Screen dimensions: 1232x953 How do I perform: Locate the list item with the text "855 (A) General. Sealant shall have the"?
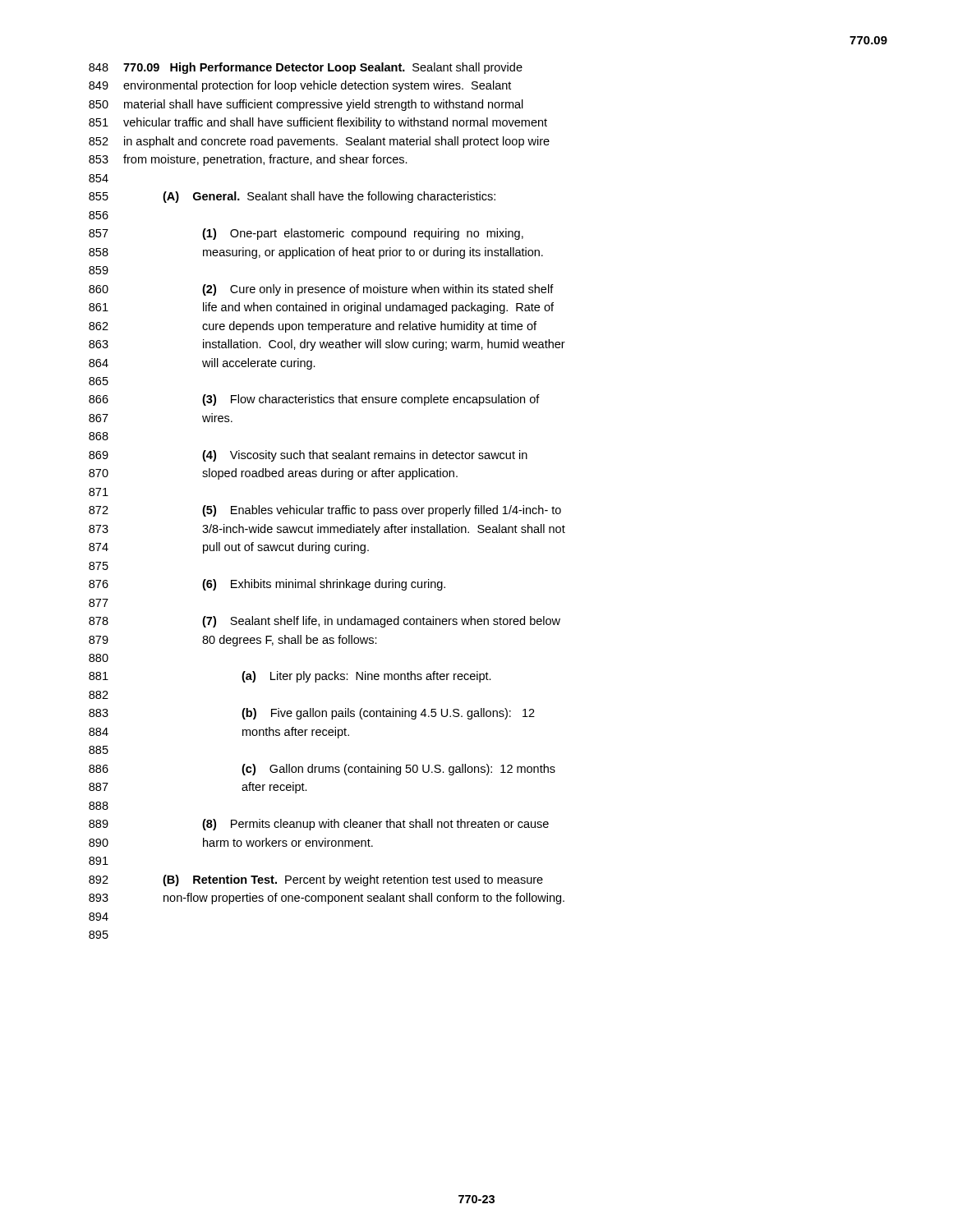pyautogui.click(x=476, y=197)
